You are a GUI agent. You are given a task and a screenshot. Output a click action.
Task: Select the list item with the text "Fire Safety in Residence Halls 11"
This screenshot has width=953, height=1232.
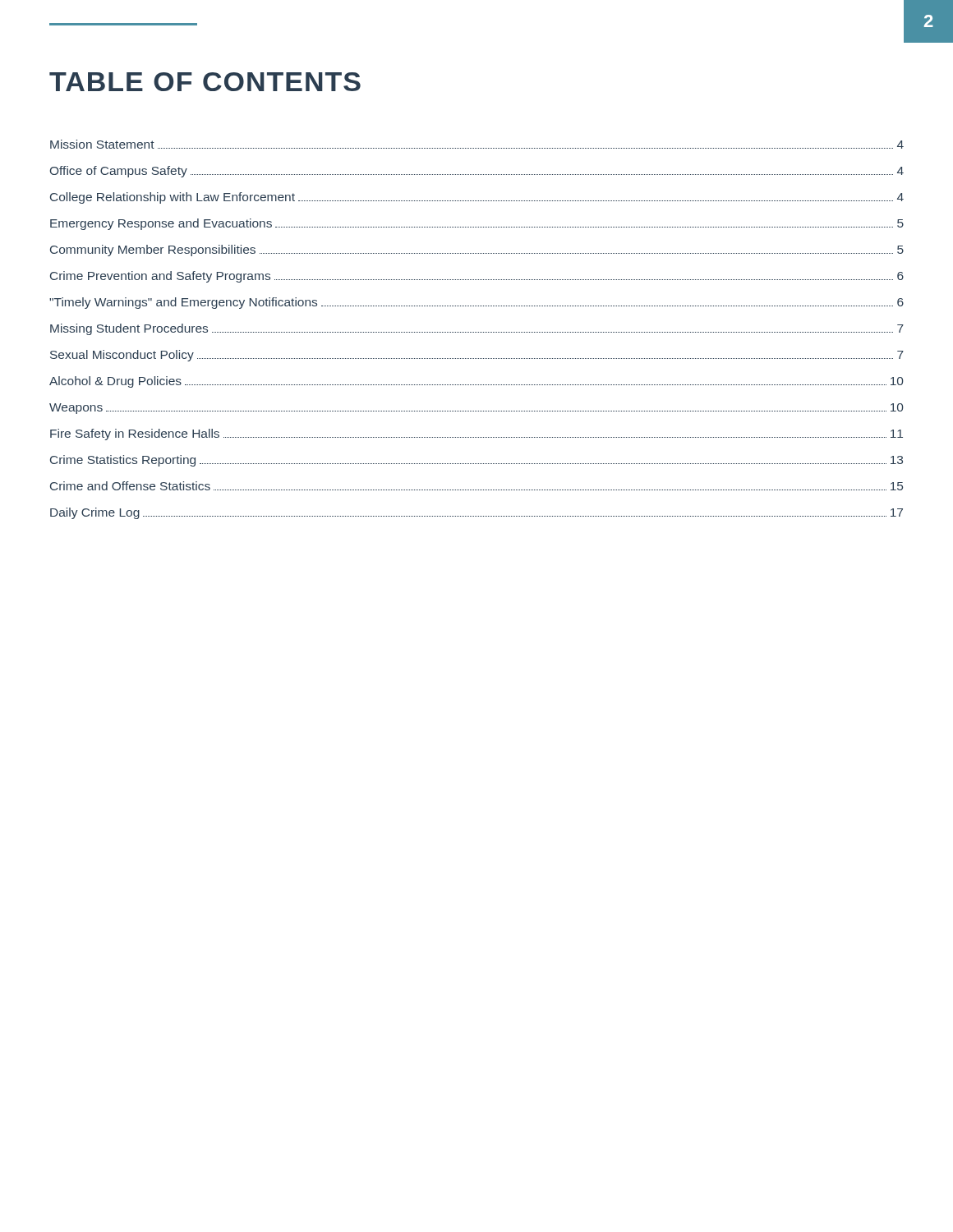click(x=476, y=434)
